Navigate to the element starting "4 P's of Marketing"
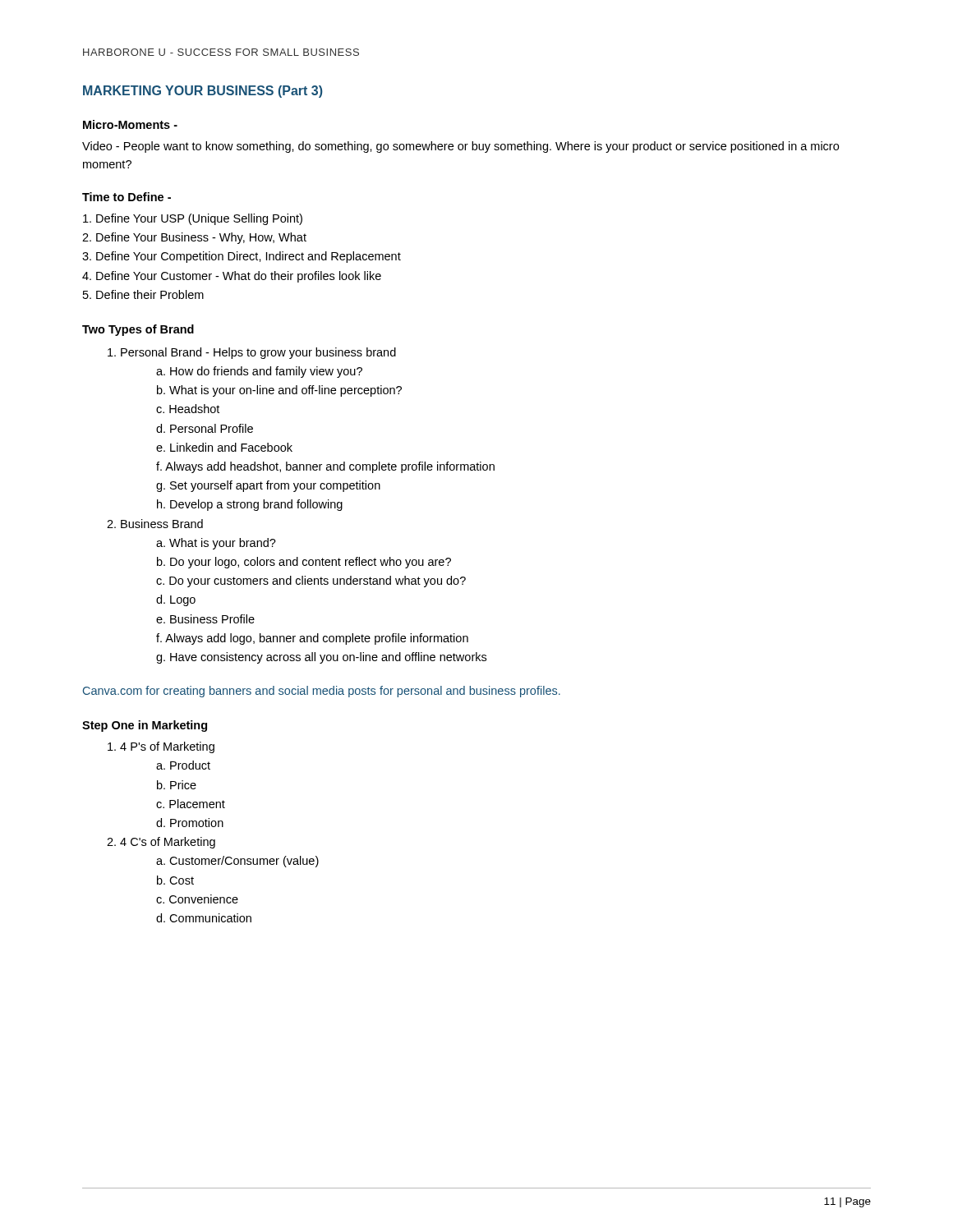This screenshot has height=1232, width=953. coord(161,747)
